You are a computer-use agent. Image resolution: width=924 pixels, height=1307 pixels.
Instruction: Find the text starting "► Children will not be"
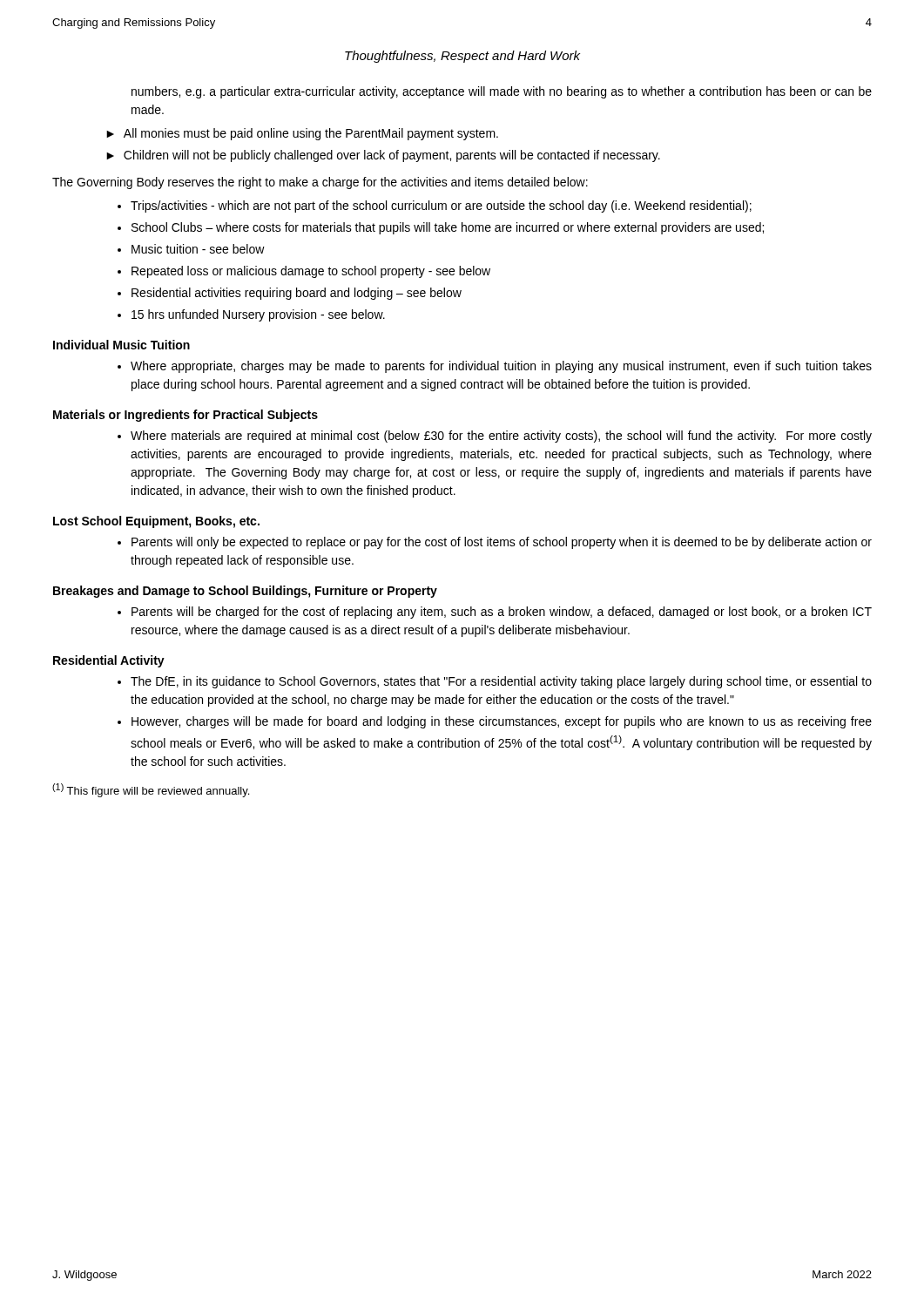(383, 156)
